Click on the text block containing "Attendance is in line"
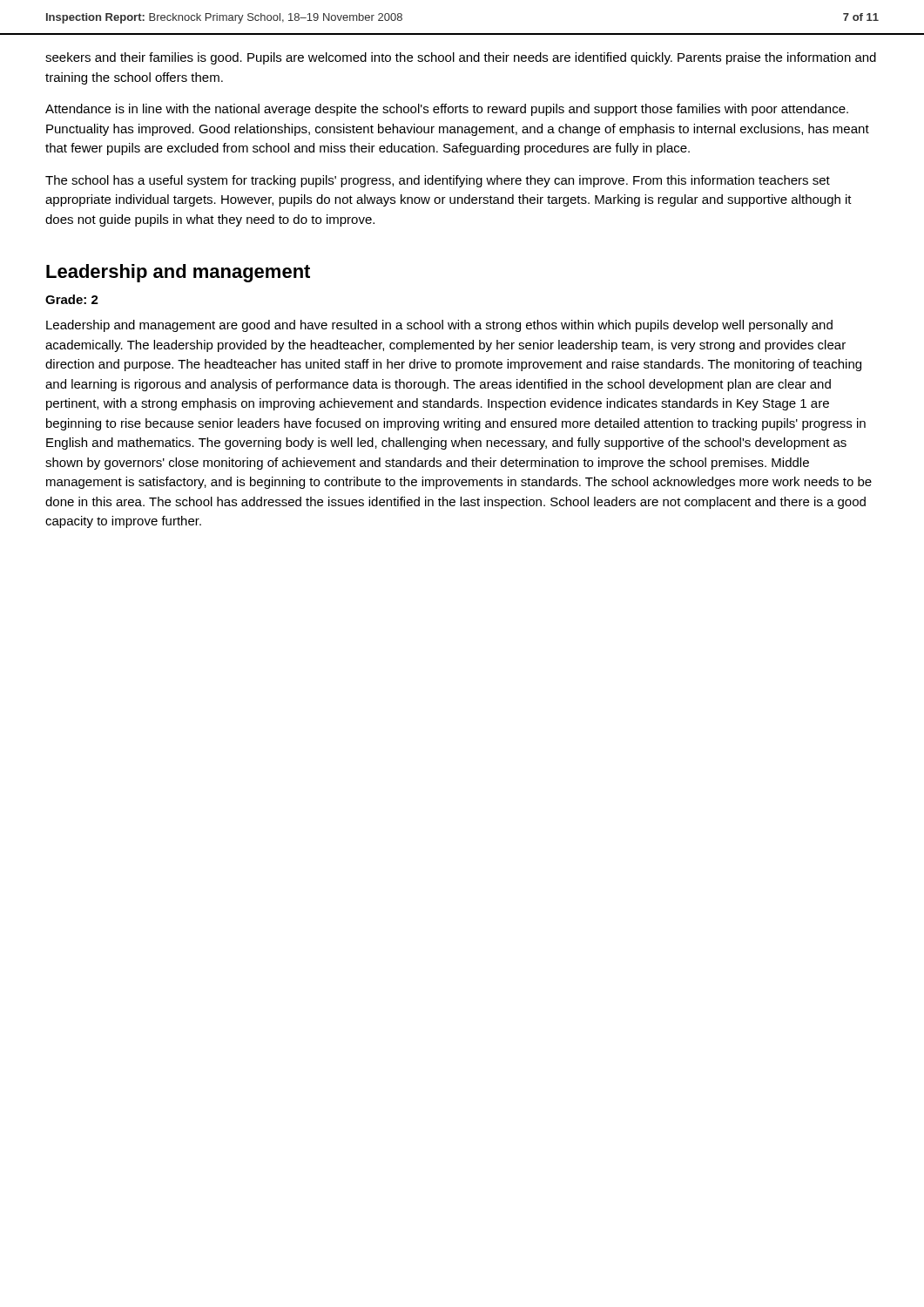 457,128
